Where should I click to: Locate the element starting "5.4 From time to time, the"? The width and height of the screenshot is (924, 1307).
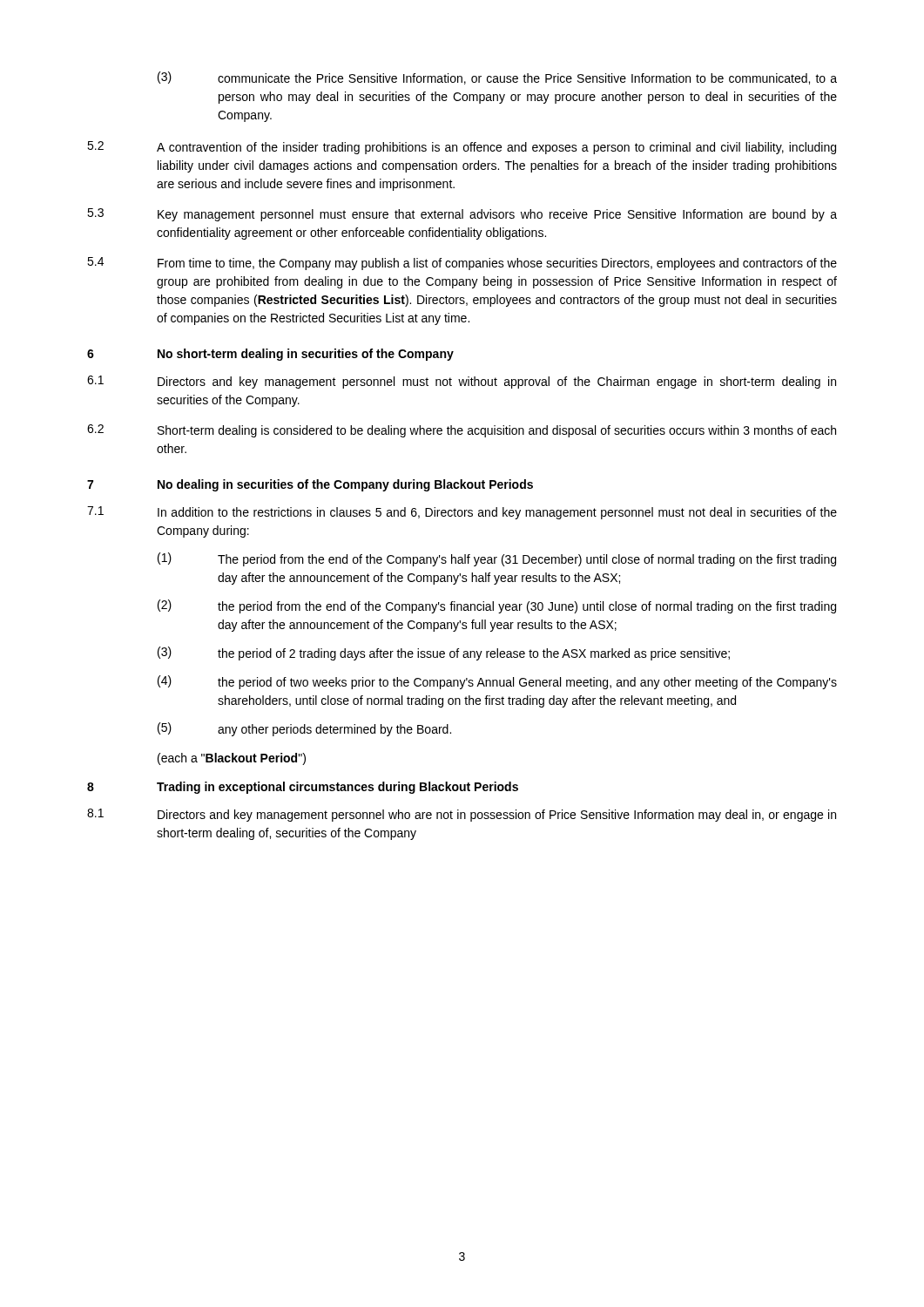click(462, 291)
